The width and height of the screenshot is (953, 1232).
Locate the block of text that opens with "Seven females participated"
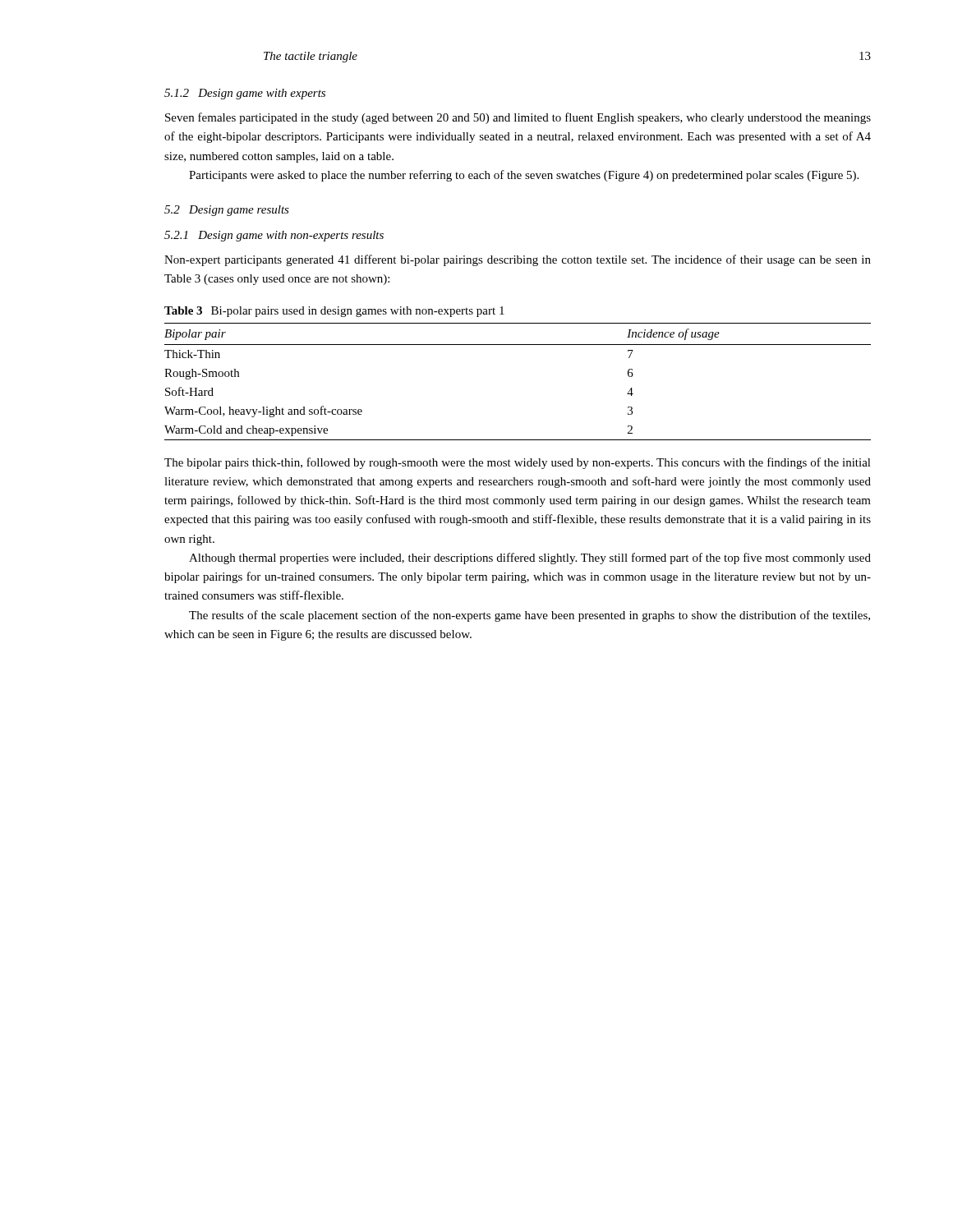(x=518, y=137)
